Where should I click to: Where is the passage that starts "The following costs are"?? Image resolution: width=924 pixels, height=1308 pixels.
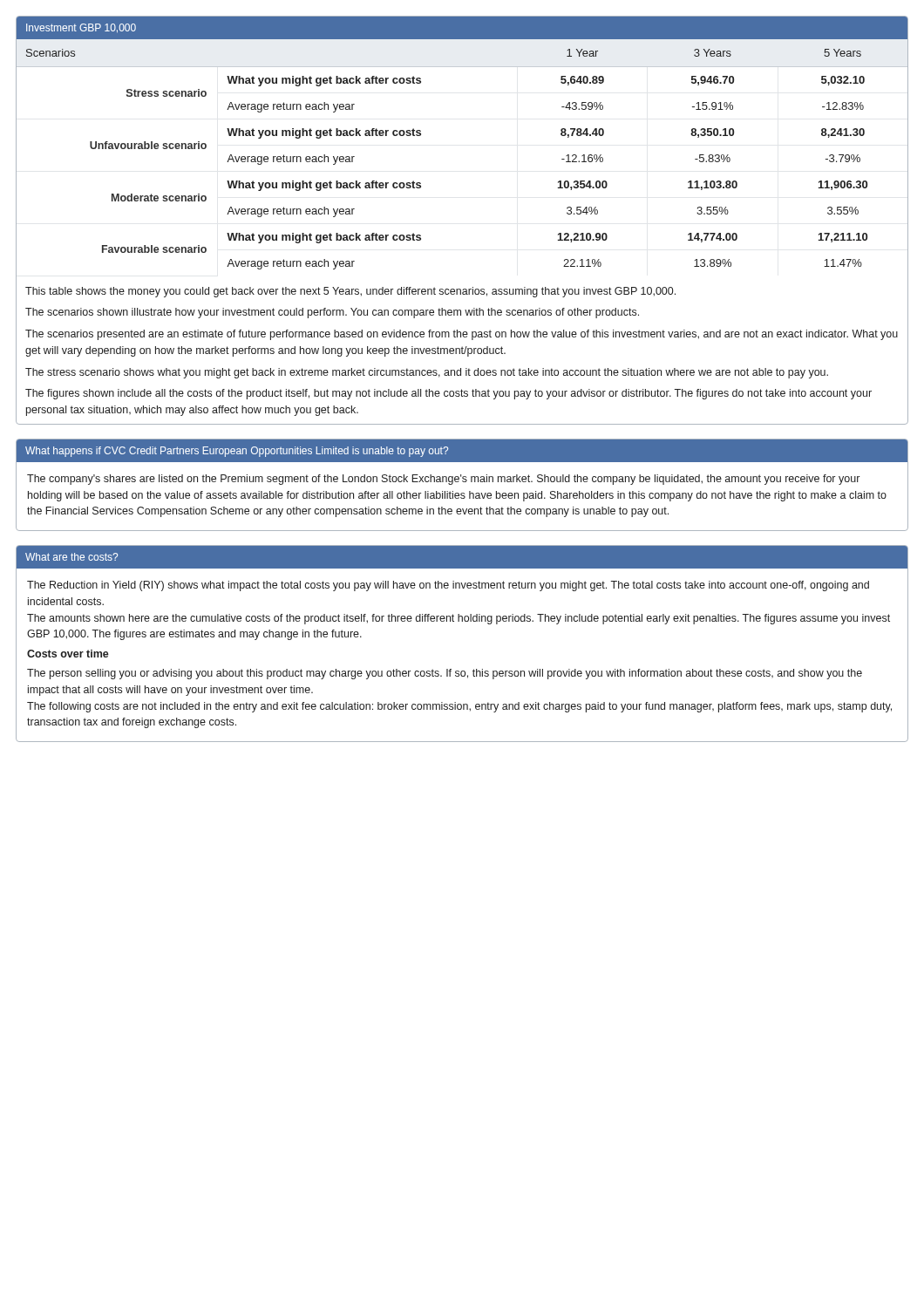pyautogui.click(x=462, y=714)
